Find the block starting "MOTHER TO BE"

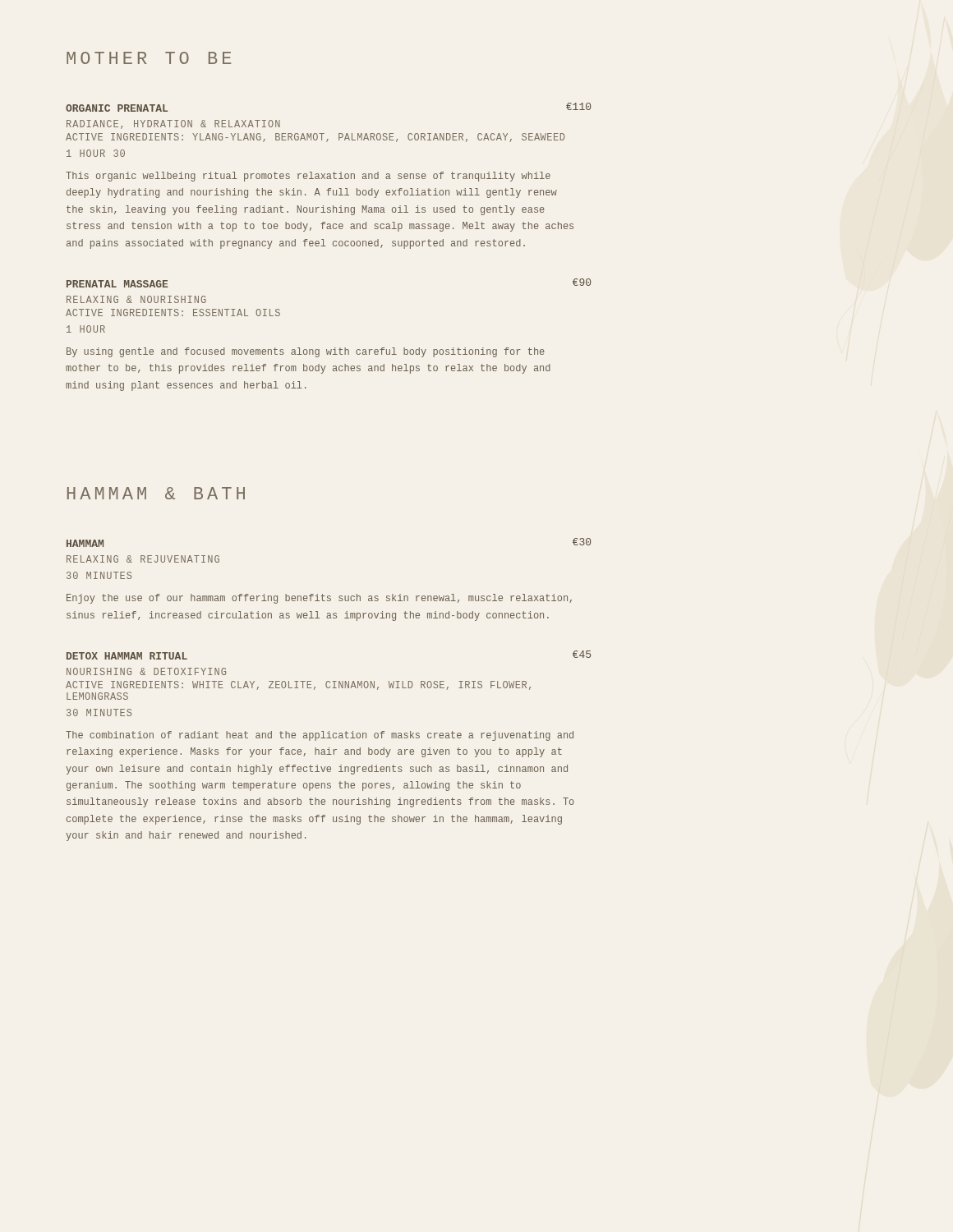[x=151, y=60]
